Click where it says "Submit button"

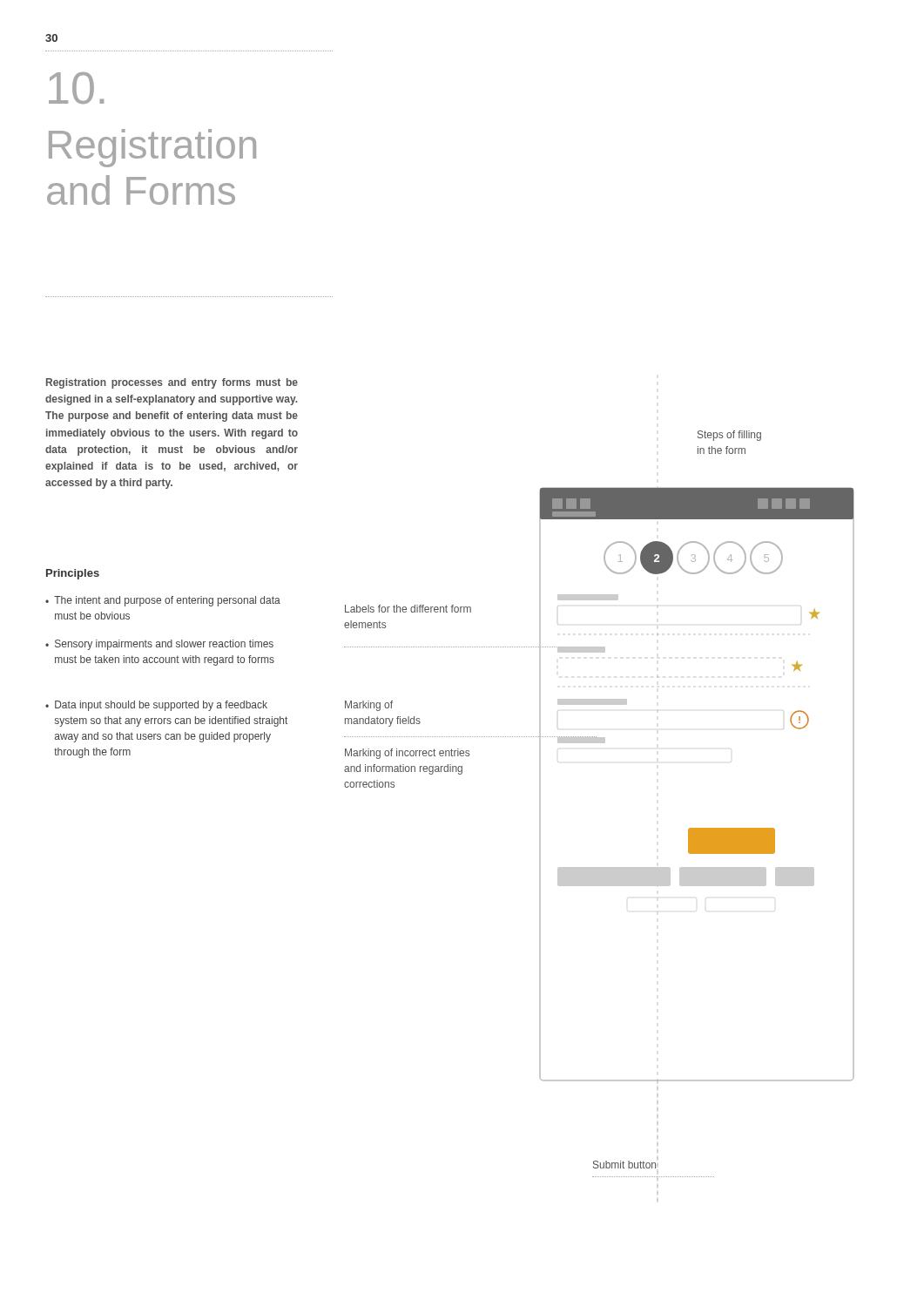pyautogui.click(x=624, y=1165)
